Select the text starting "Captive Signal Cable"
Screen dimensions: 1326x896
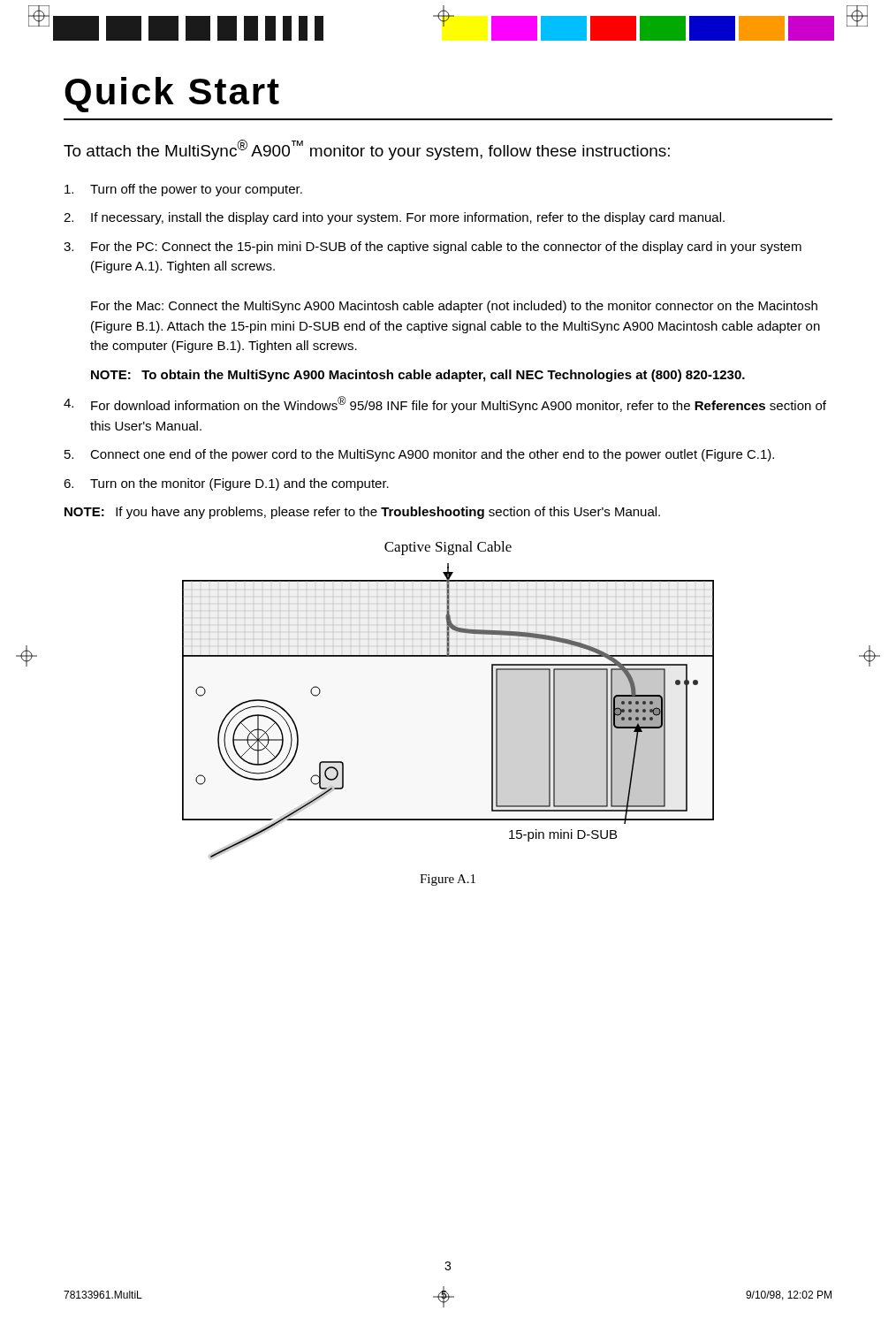pos(448,547)
